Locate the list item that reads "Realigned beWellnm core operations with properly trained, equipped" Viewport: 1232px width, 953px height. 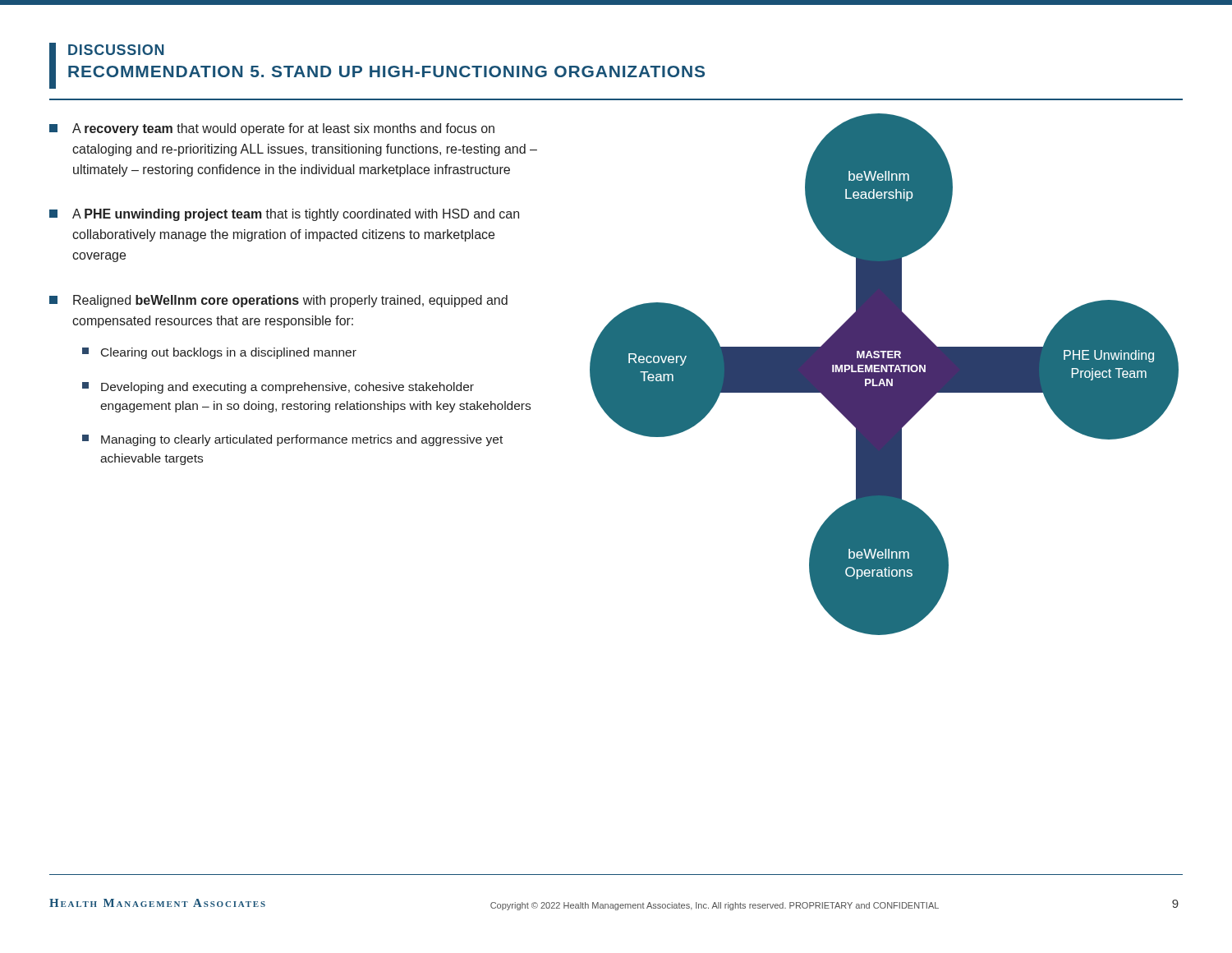click(296, 311)
